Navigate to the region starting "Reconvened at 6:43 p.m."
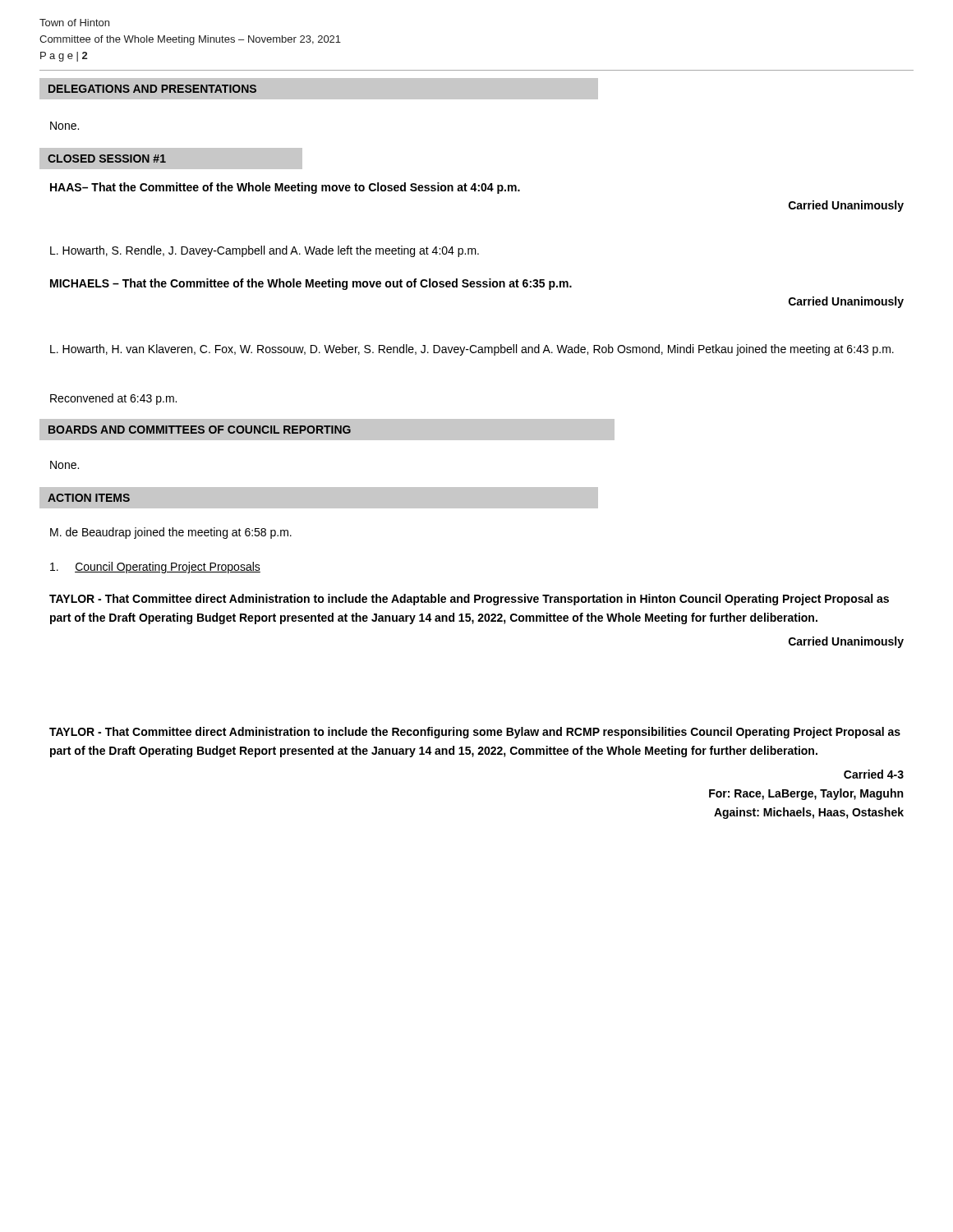 [x=114, y=398]
